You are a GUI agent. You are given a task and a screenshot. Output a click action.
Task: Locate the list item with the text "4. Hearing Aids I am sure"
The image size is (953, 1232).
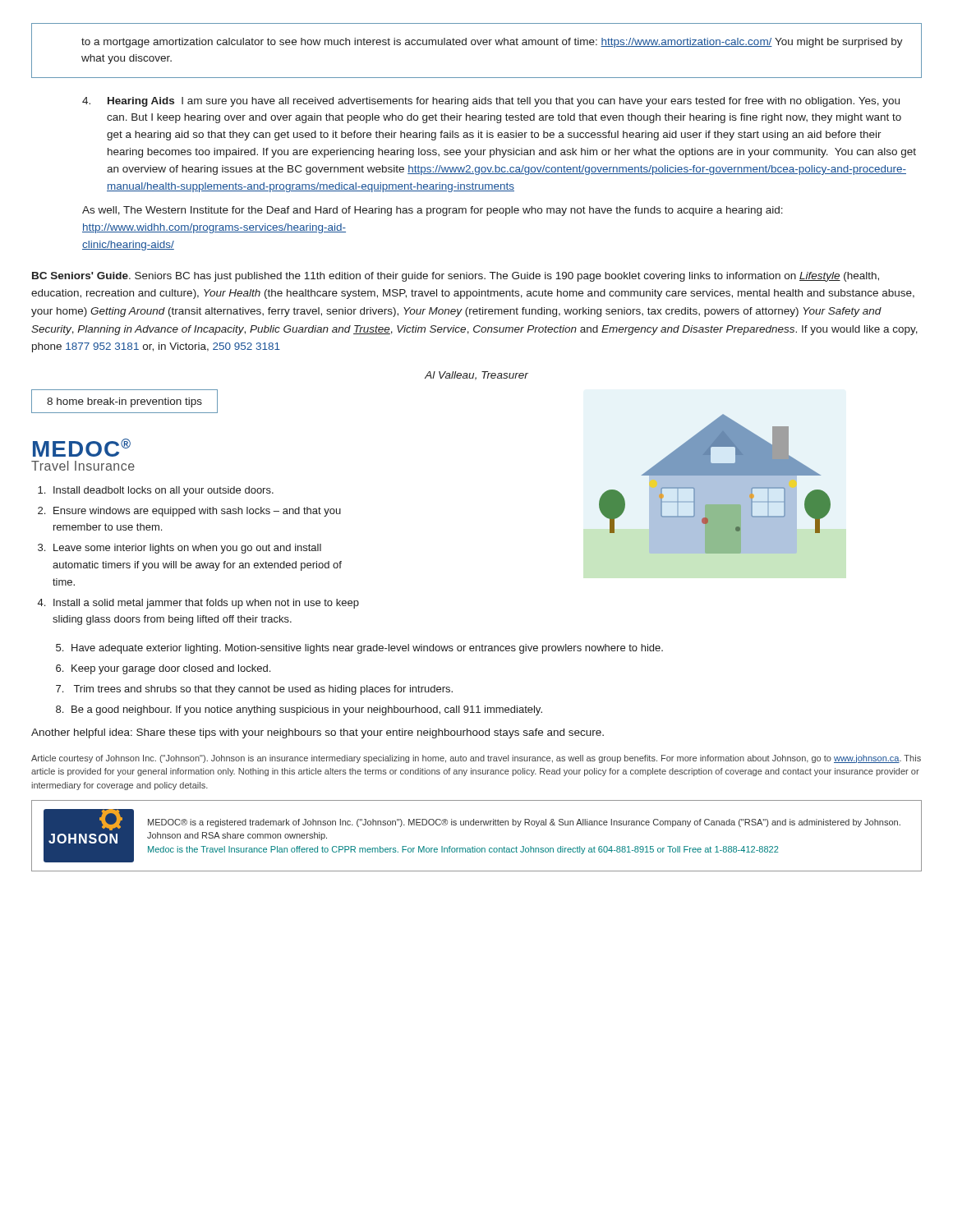[x=500, y=144]
